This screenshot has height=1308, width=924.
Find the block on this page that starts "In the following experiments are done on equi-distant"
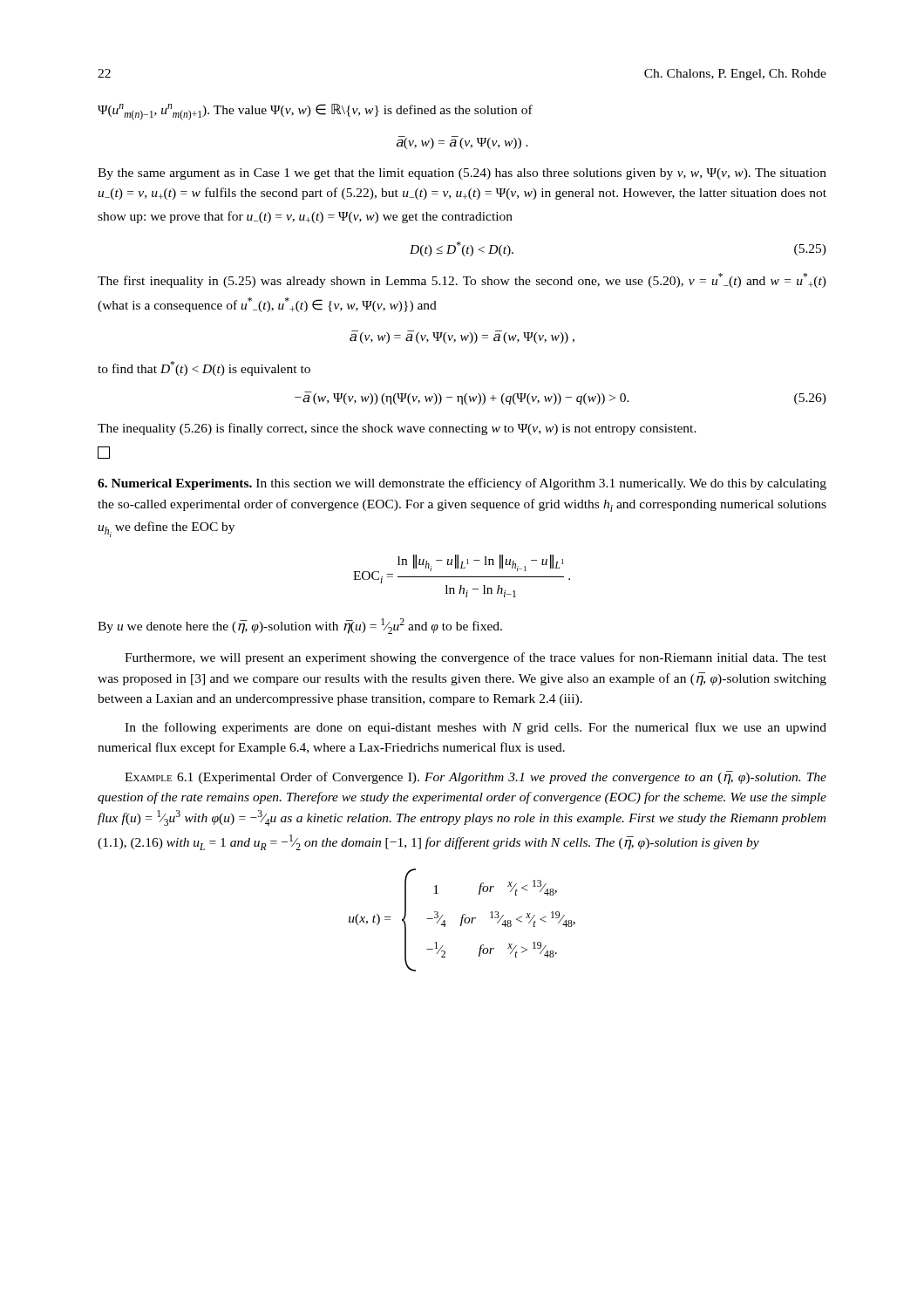pyautogui.click(x=462, y=737)
